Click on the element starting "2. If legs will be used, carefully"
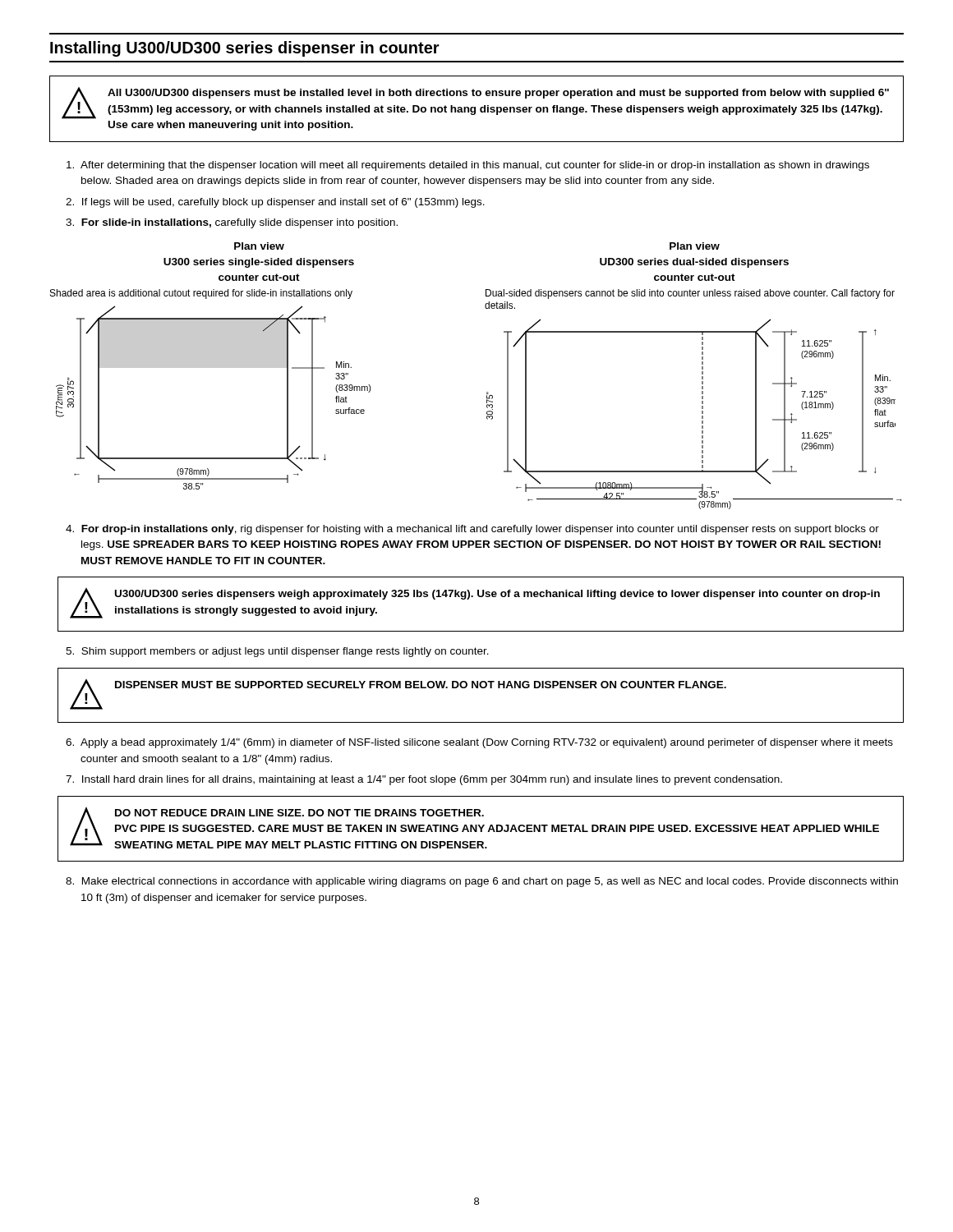 (x=275, y=201)
